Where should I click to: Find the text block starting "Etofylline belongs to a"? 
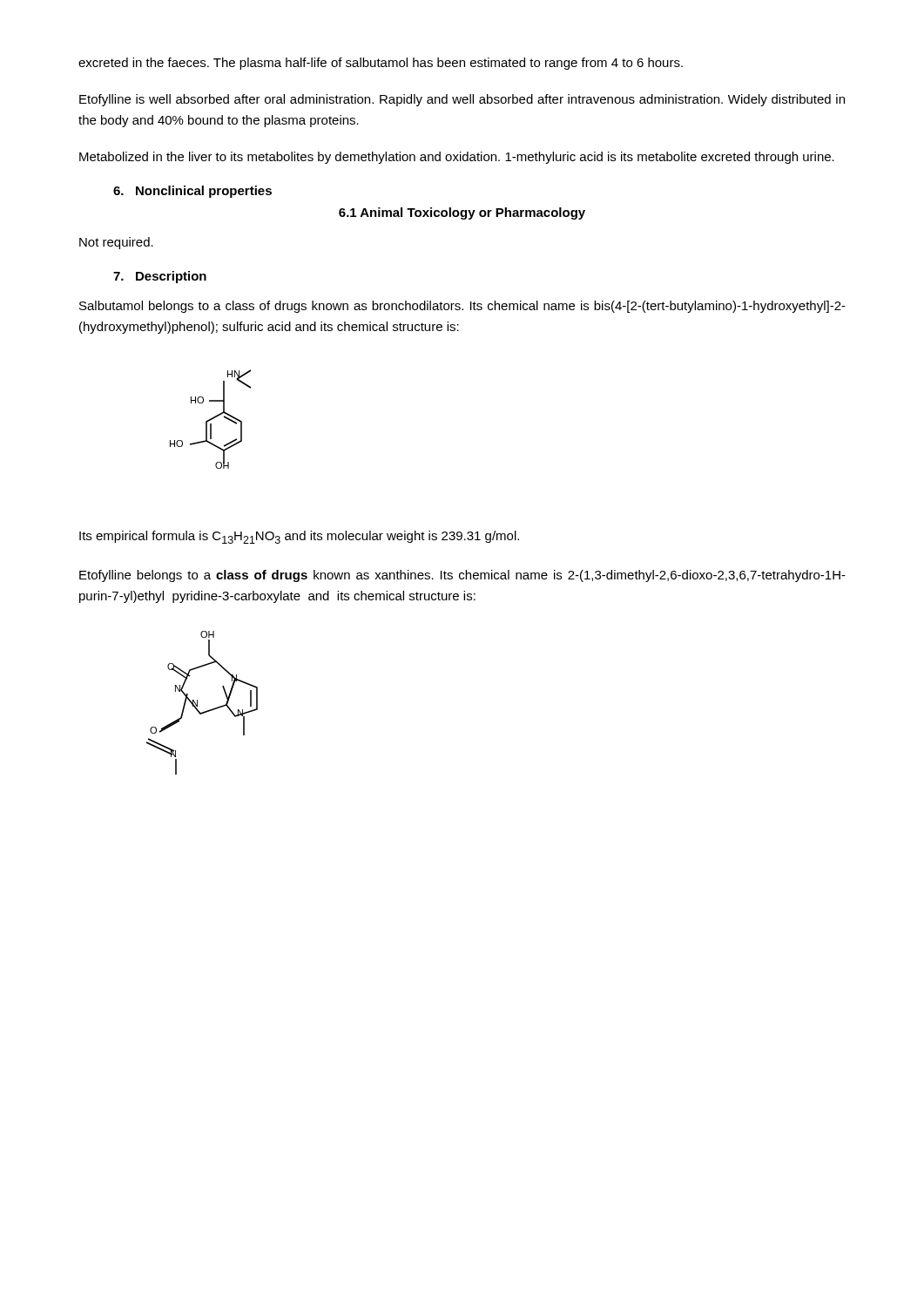(462, 585)
